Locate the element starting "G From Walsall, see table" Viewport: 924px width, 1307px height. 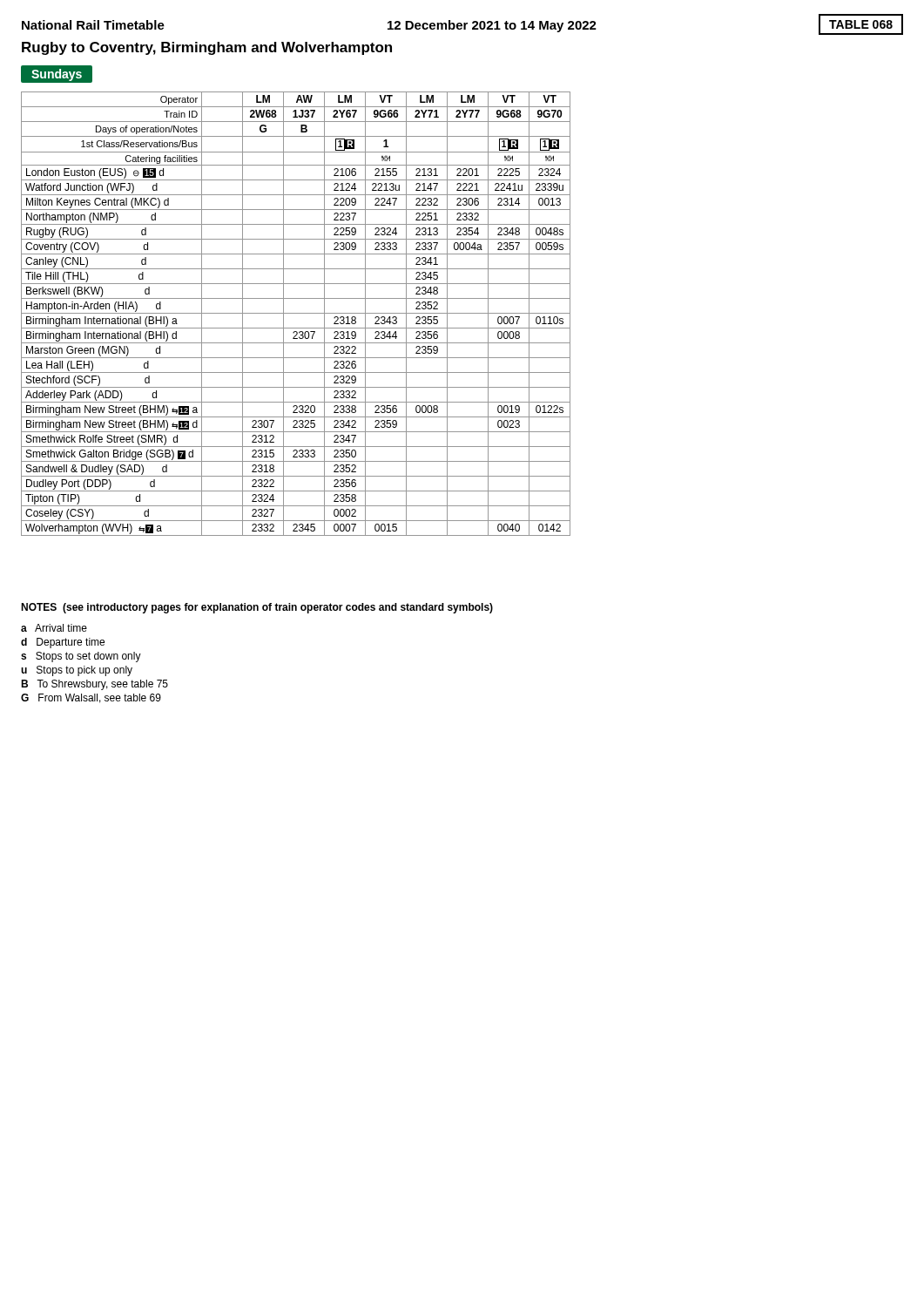(91, 698)
